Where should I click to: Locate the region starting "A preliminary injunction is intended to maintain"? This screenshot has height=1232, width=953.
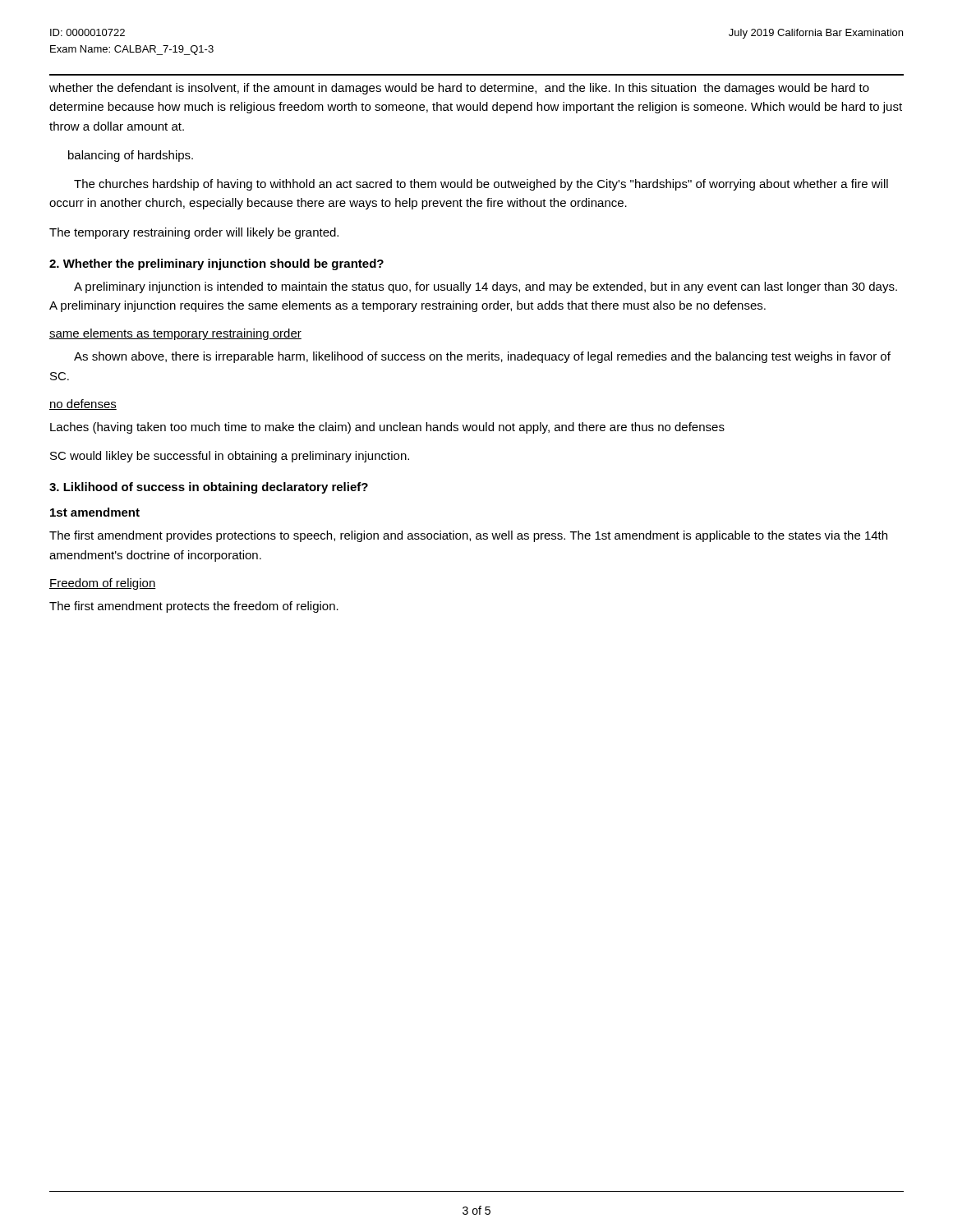[474, 296]
